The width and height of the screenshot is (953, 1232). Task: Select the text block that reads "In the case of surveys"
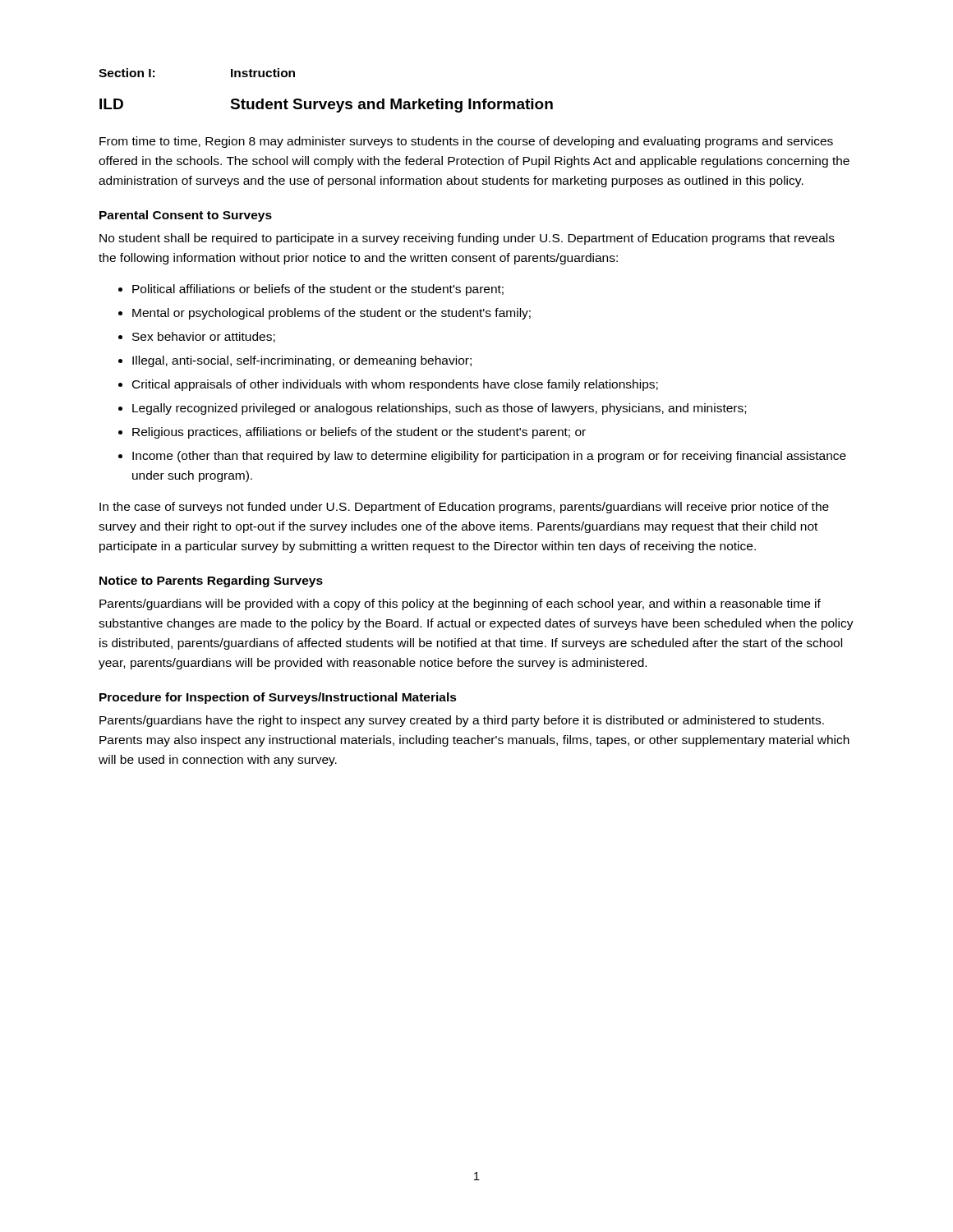[464, 526]
